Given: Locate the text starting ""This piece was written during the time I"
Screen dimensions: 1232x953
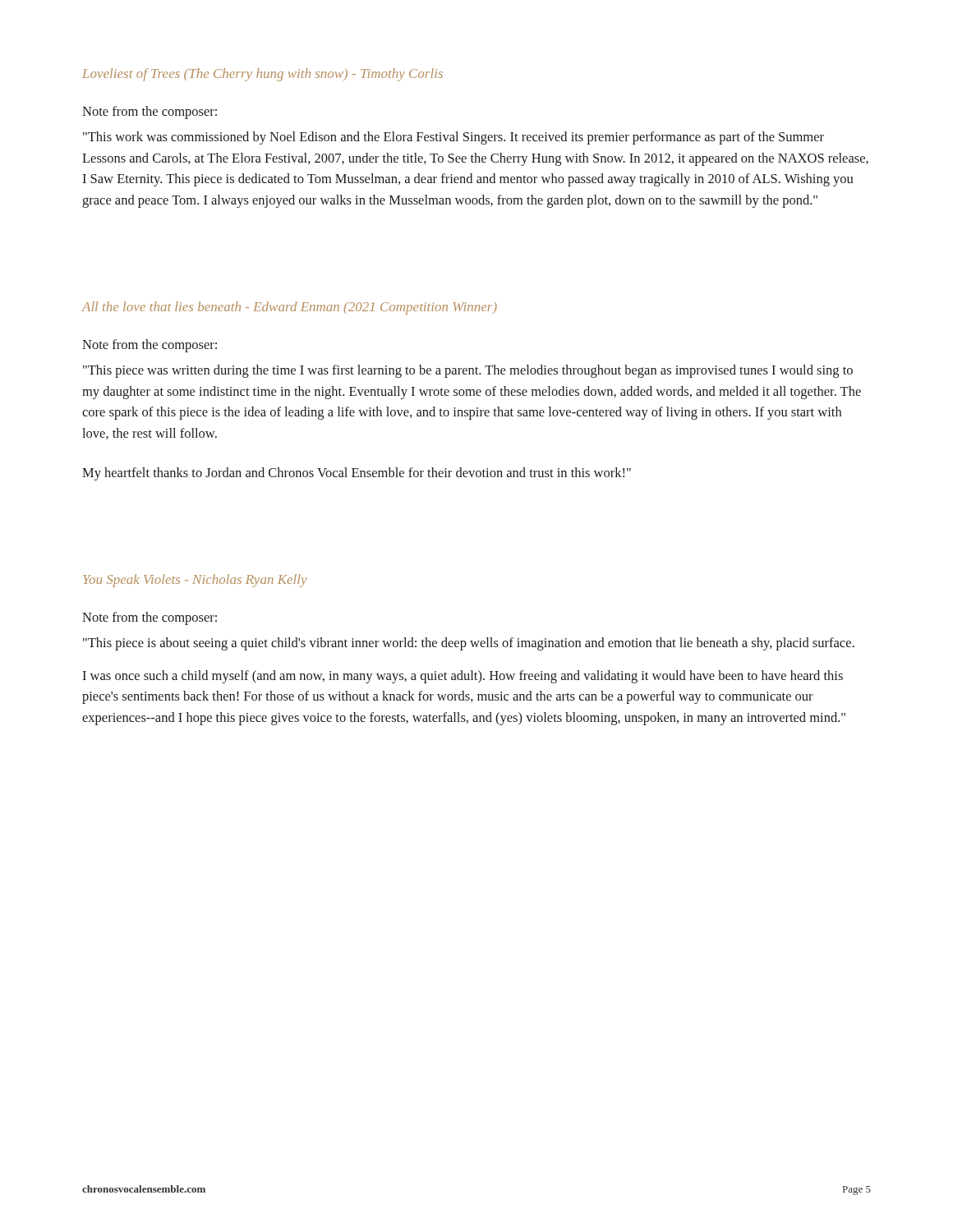Looking at the screenshot, I should [472, 402].
